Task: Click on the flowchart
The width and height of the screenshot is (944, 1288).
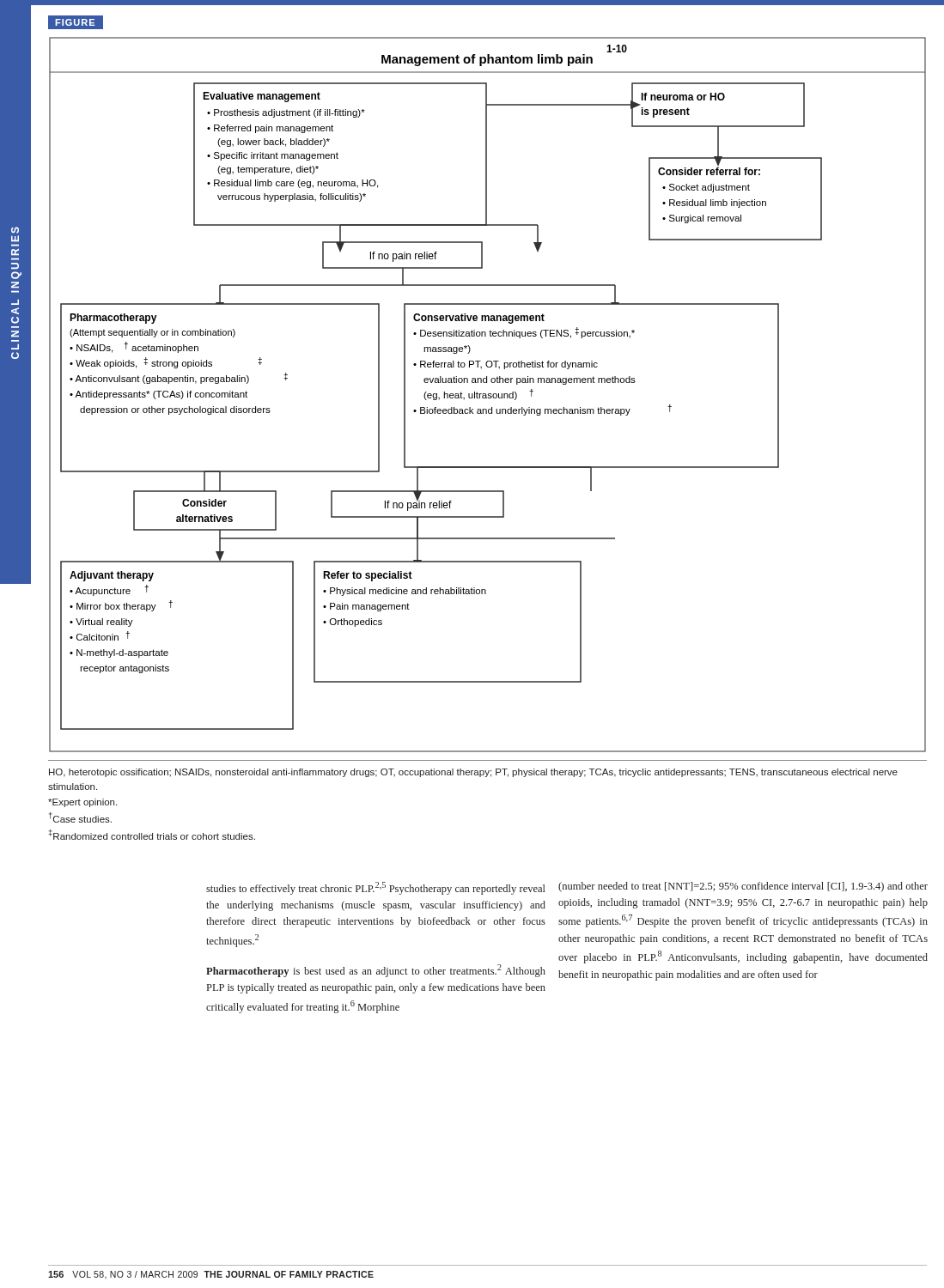Action: (487, 396)
